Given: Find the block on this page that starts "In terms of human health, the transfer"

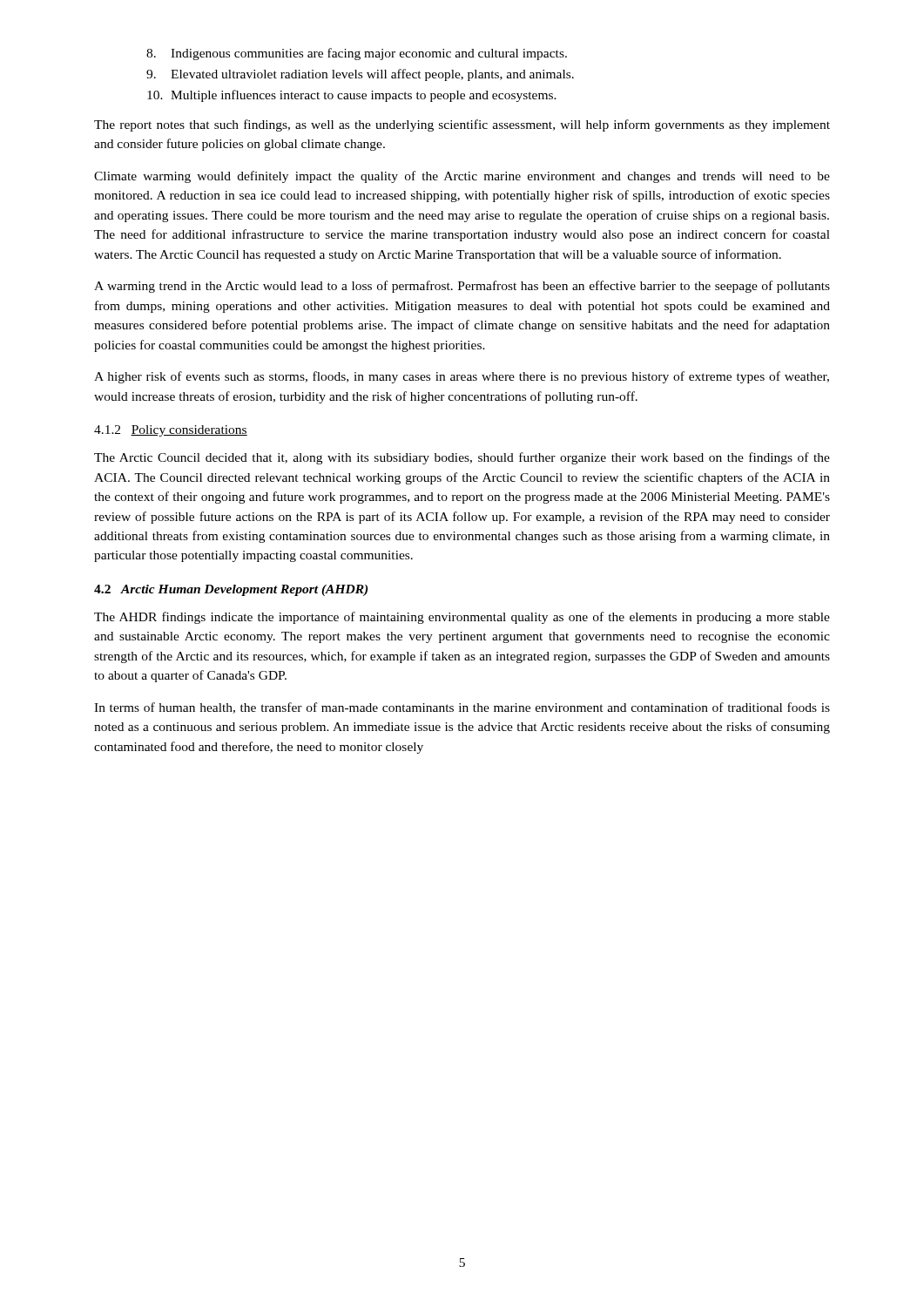Looking at the screenshot, I should 462,726.
